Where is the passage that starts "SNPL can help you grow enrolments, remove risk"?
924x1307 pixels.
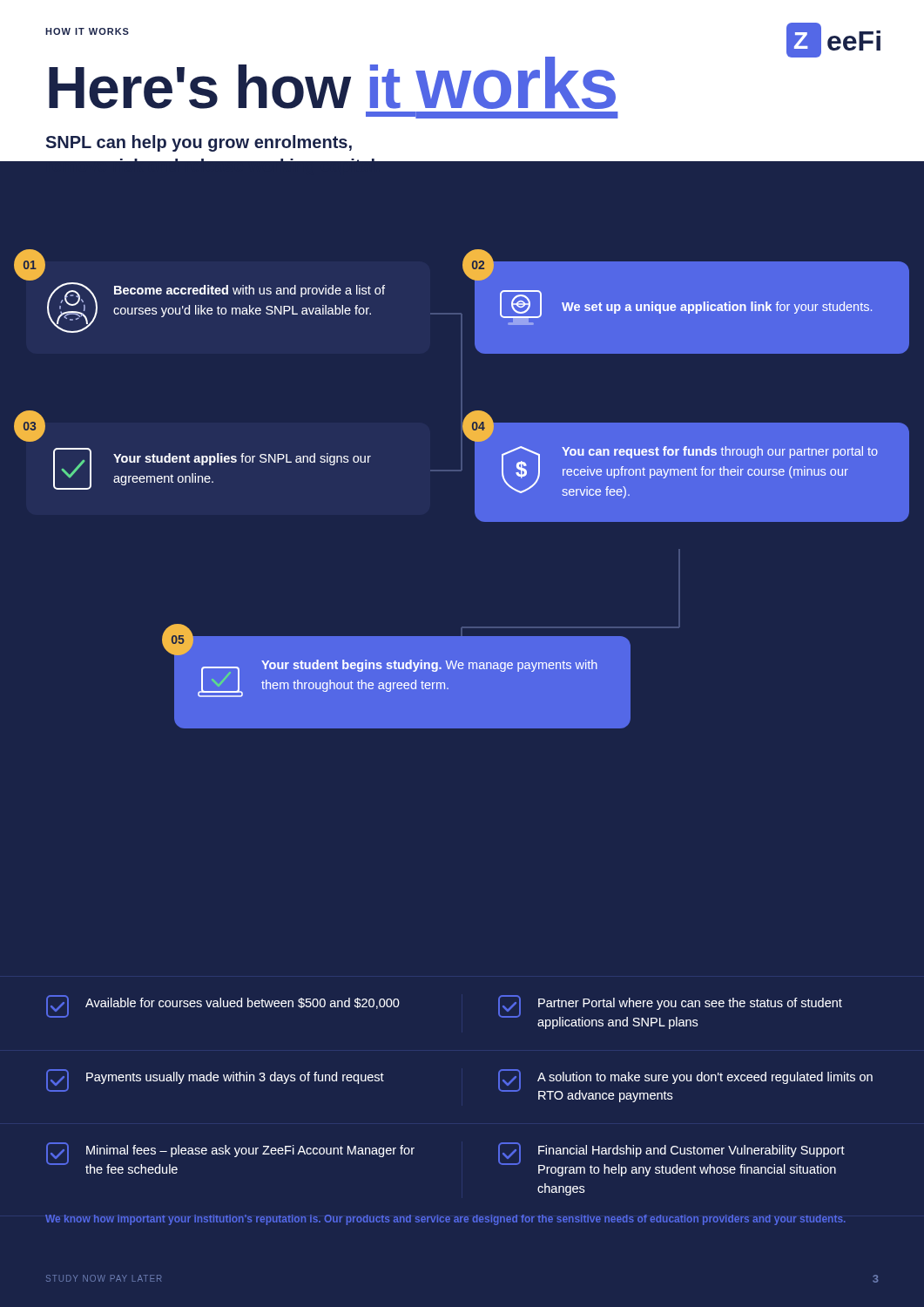(213, 154)
